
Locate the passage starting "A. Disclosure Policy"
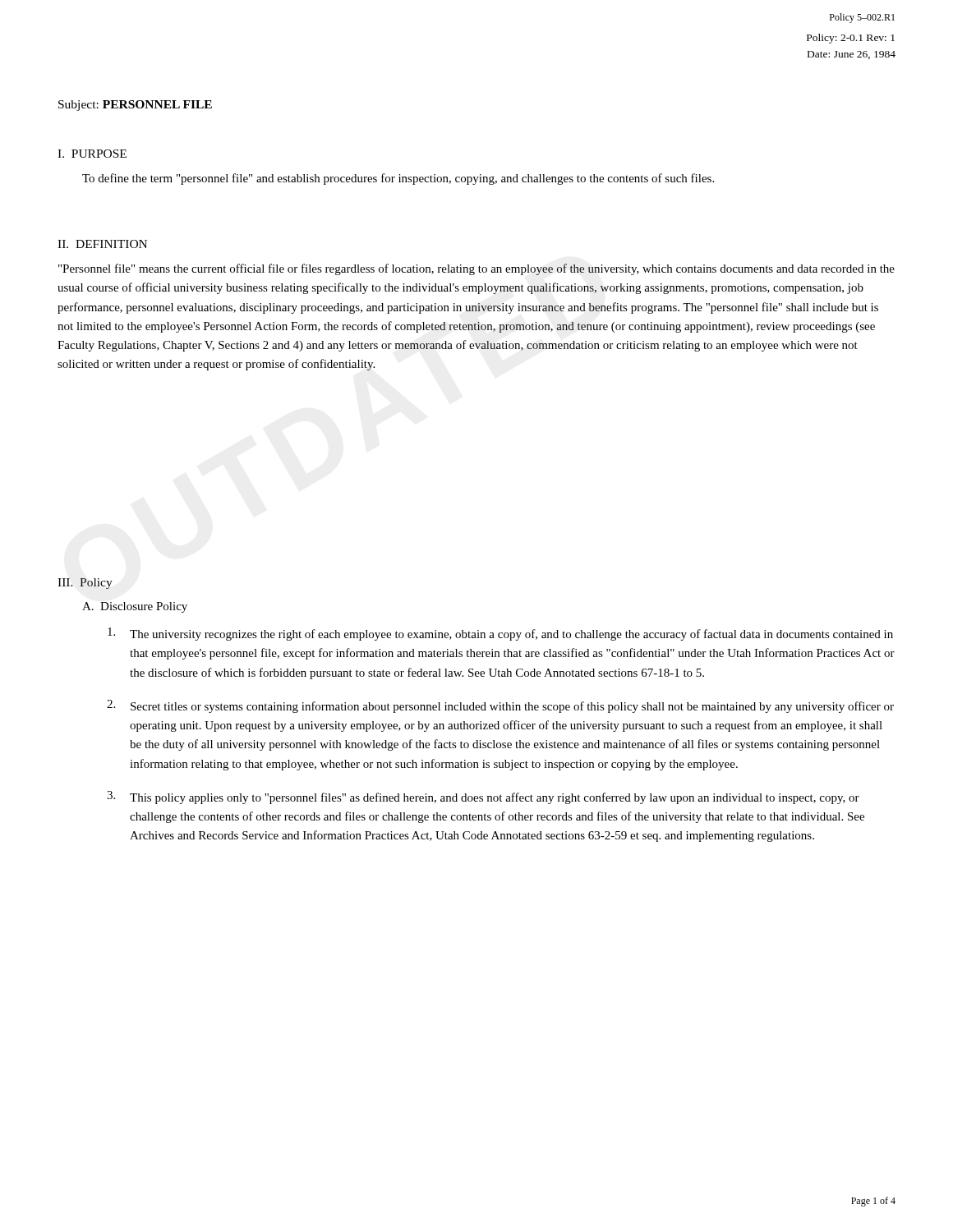(135, 606)
